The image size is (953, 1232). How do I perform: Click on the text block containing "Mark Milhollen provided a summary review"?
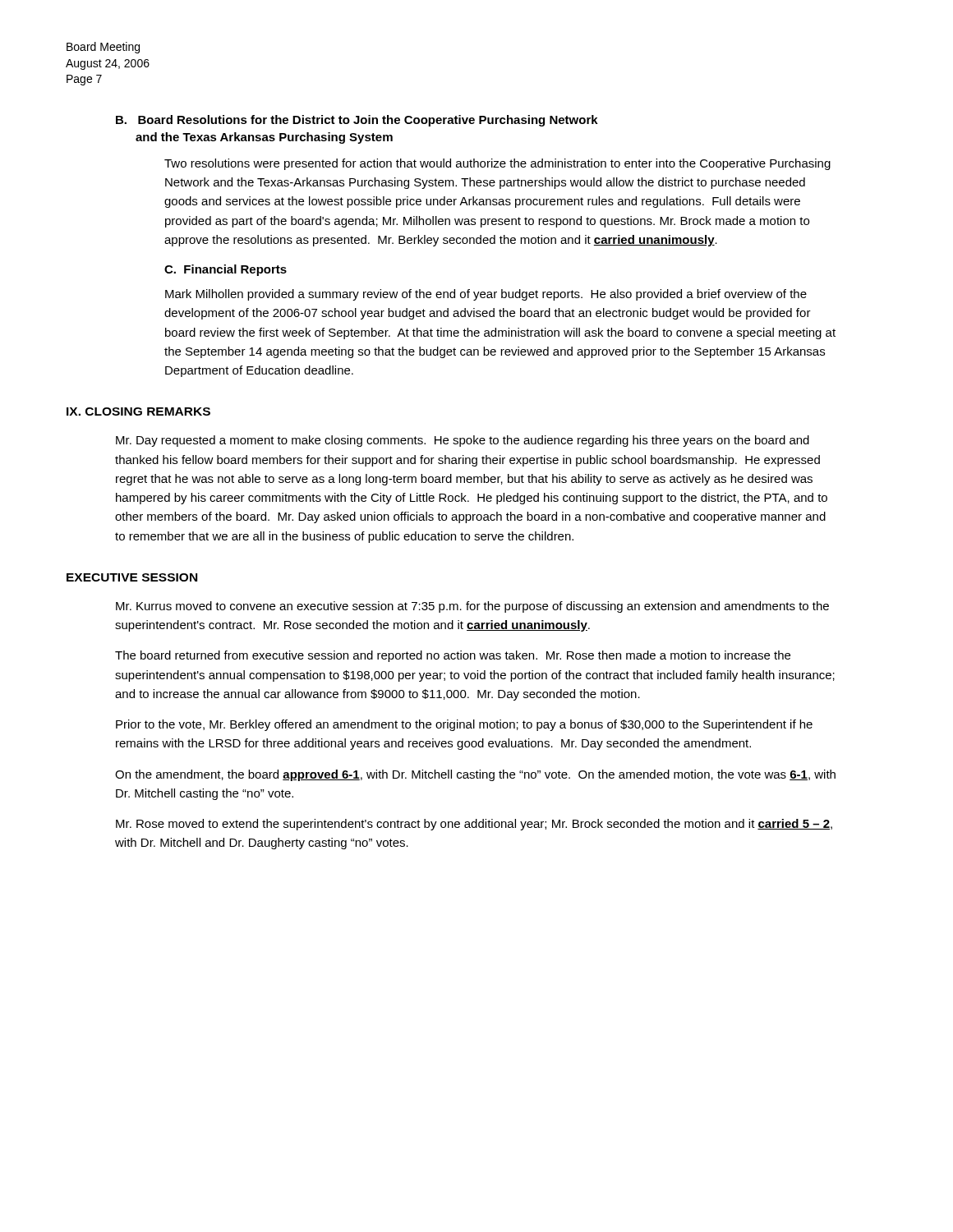(500, 332)
